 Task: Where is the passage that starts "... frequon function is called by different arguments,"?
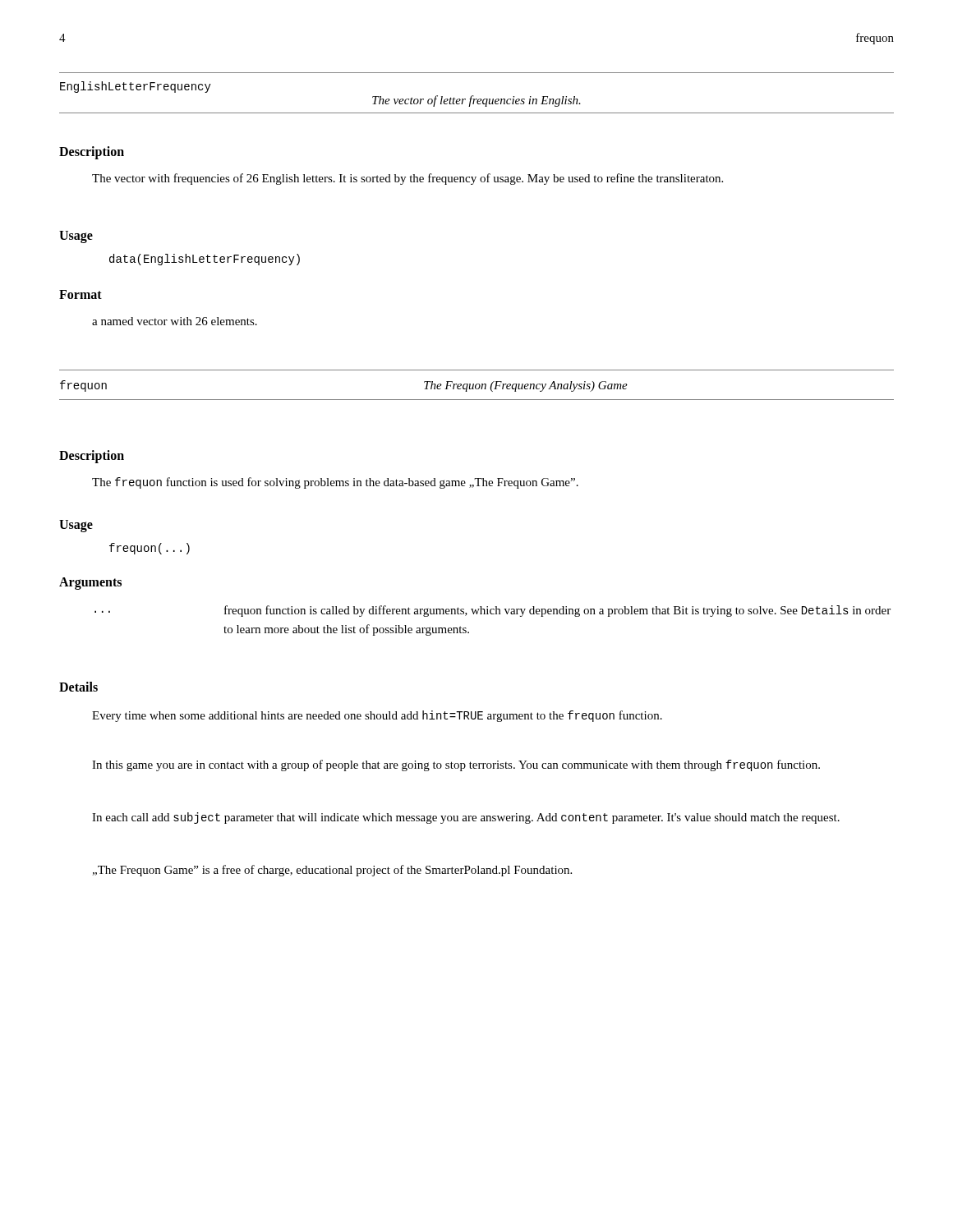click(493, 620)
